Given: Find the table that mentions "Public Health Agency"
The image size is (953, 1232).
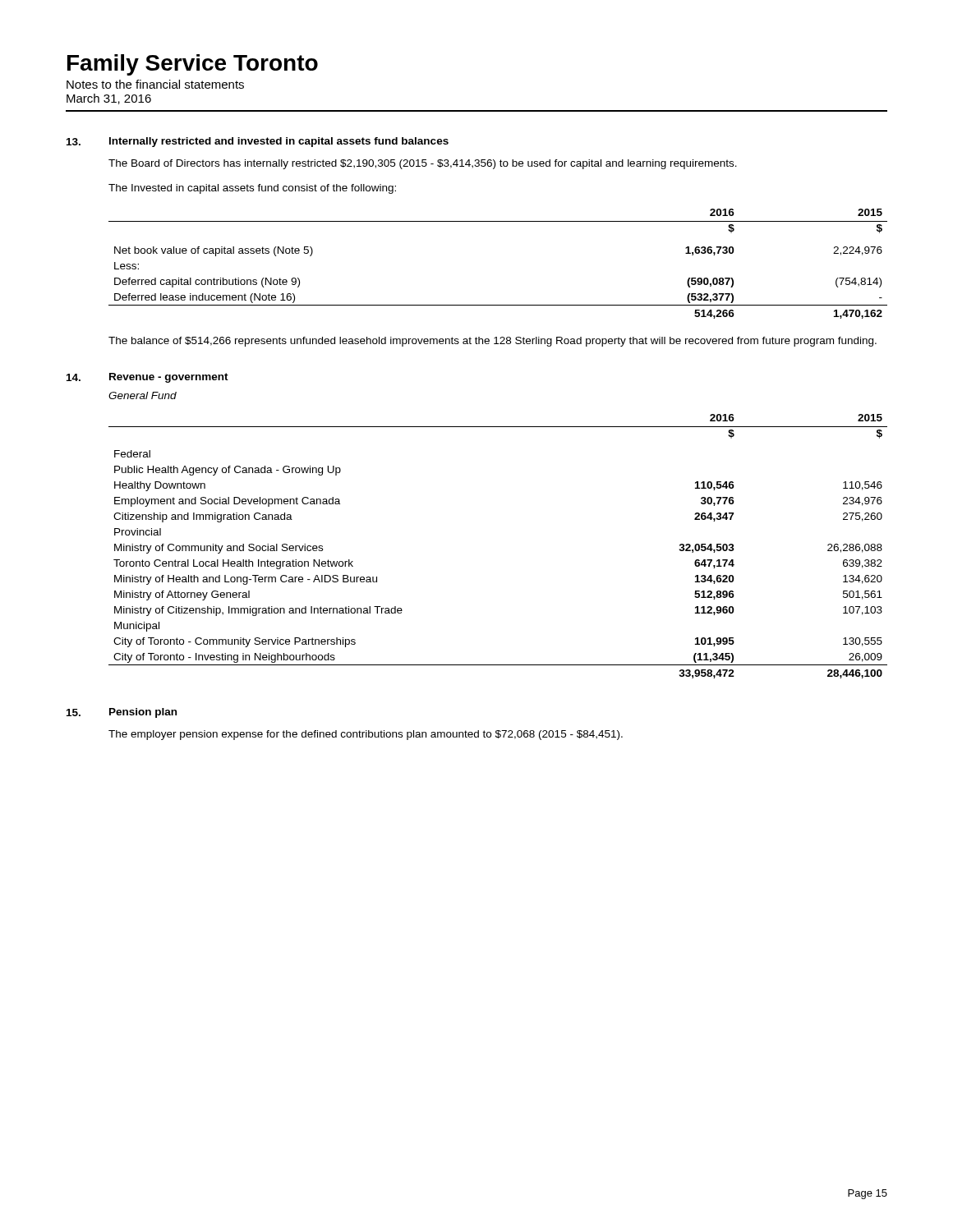Looking at the screenshot, I should [x=498, y=546].
